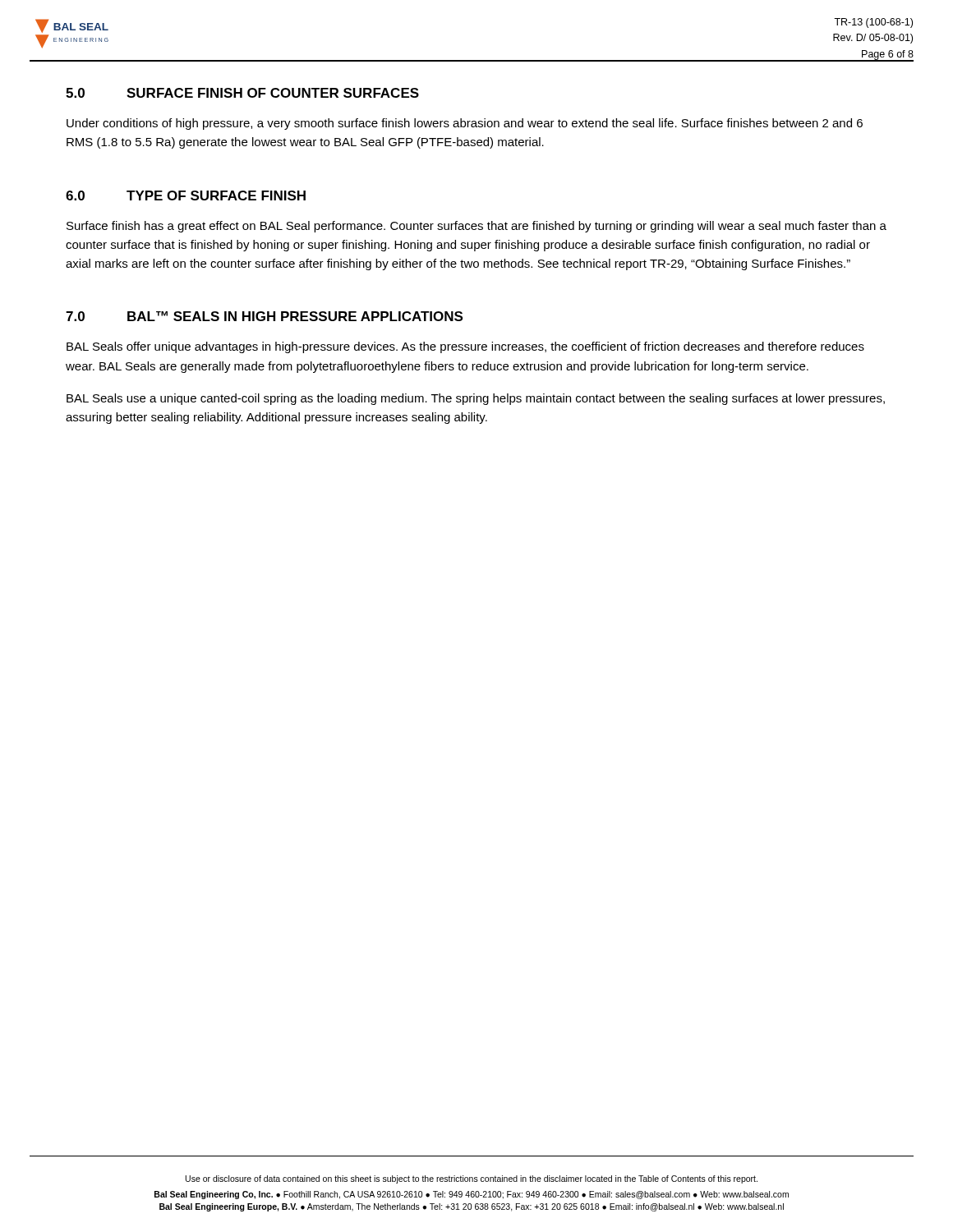Click where it says "6.0 TYPE OF SURFACE FINISH"
Image resolution: width=953 pixels, height=1232 pixels.
point(186,196)
